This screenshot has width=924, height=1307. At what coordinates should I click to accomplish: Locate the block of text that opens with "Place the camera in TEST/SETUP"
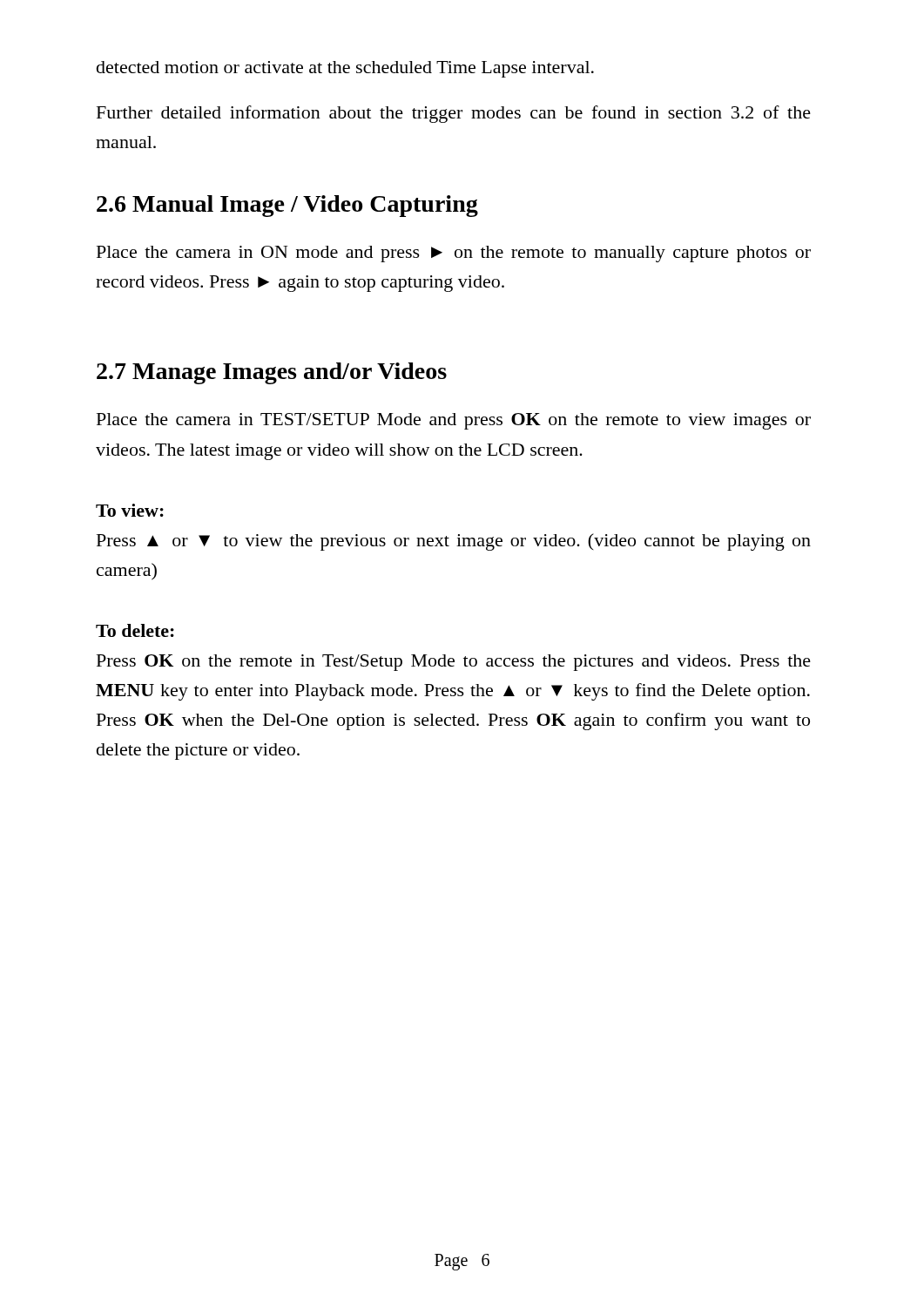click(453, 434)
